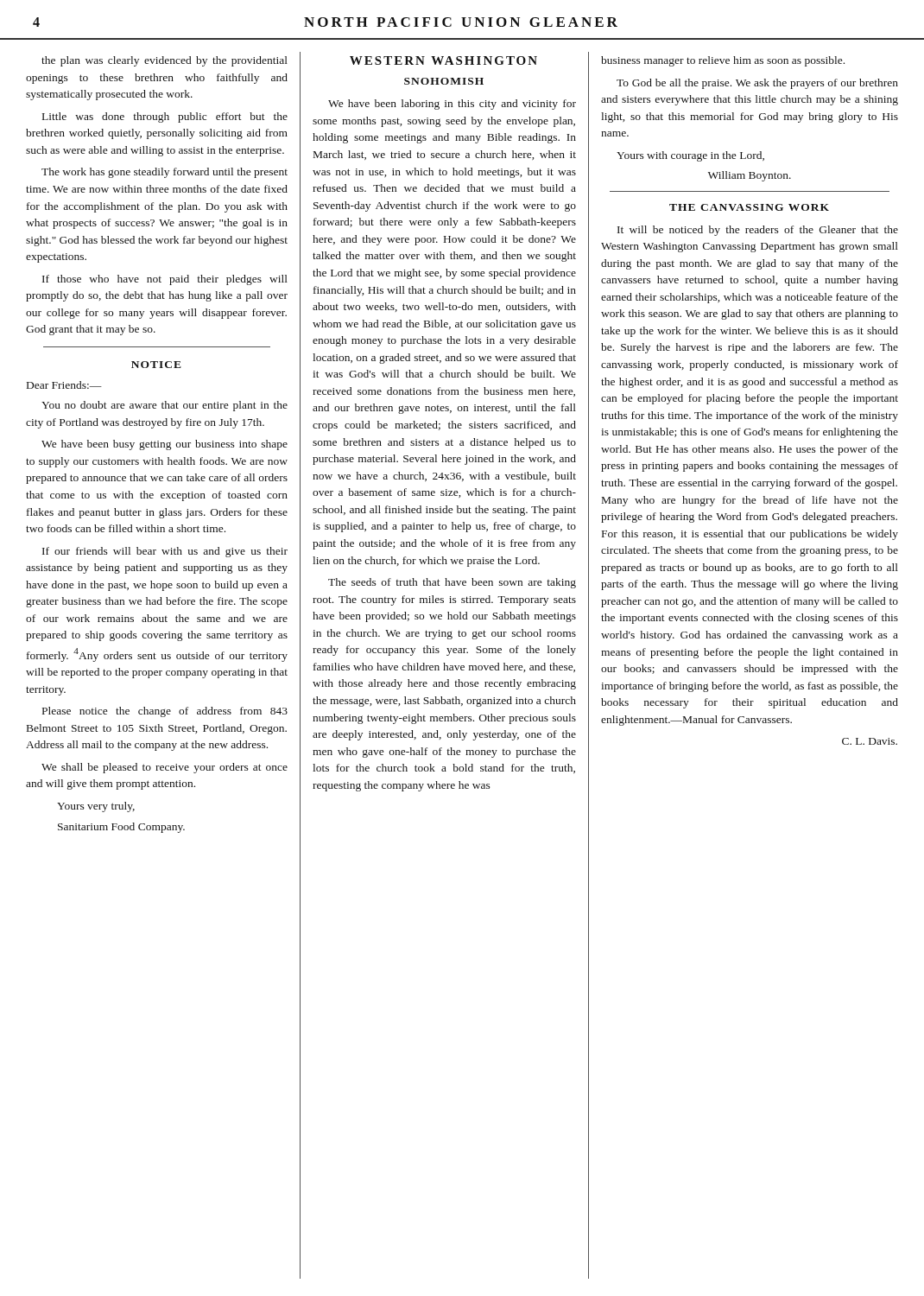Point to the region starting "If our friends will bear with us and"

(157, 620)
